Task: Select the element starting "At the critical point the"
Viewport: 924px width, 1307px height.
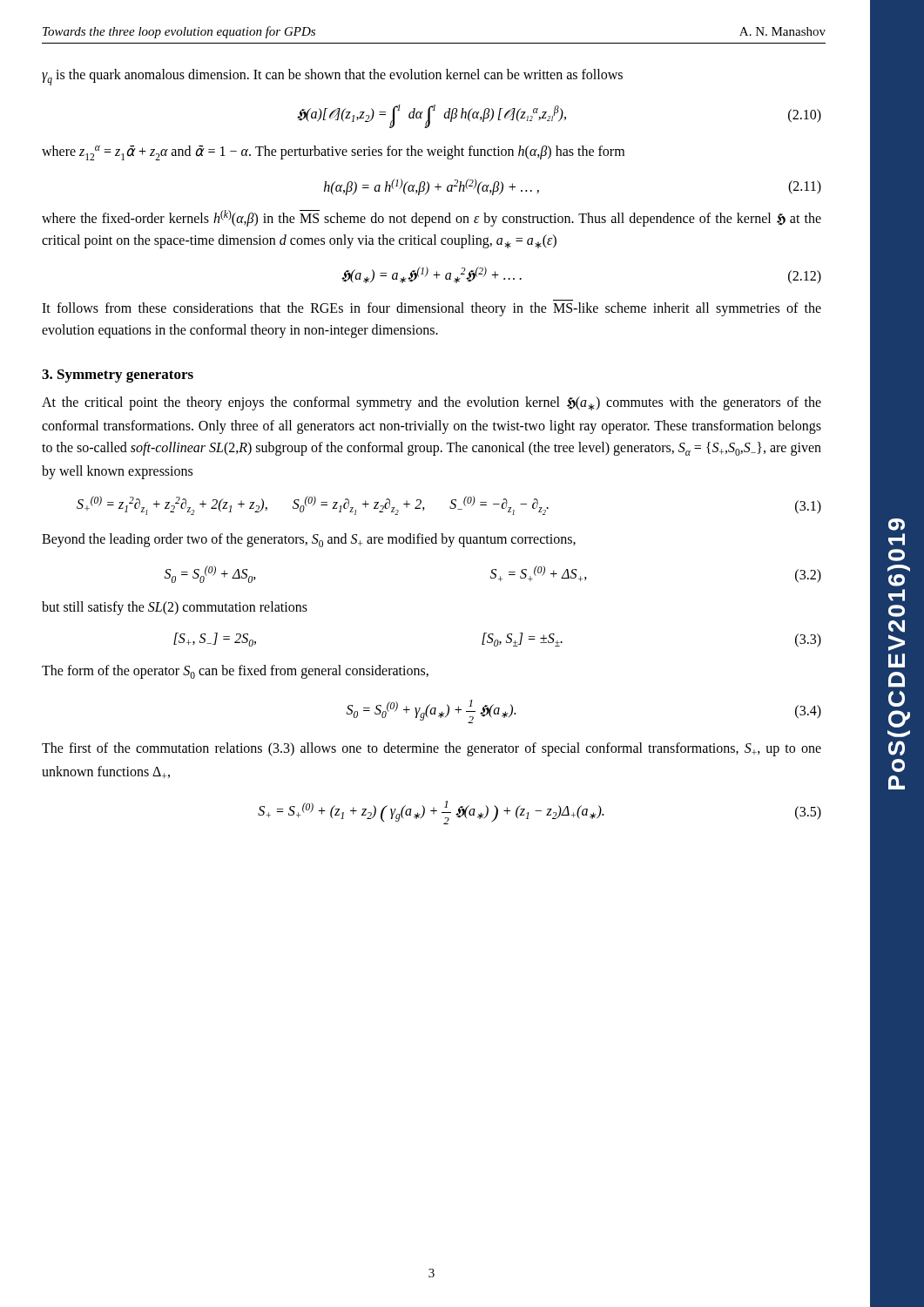Action: pos(432,437)
